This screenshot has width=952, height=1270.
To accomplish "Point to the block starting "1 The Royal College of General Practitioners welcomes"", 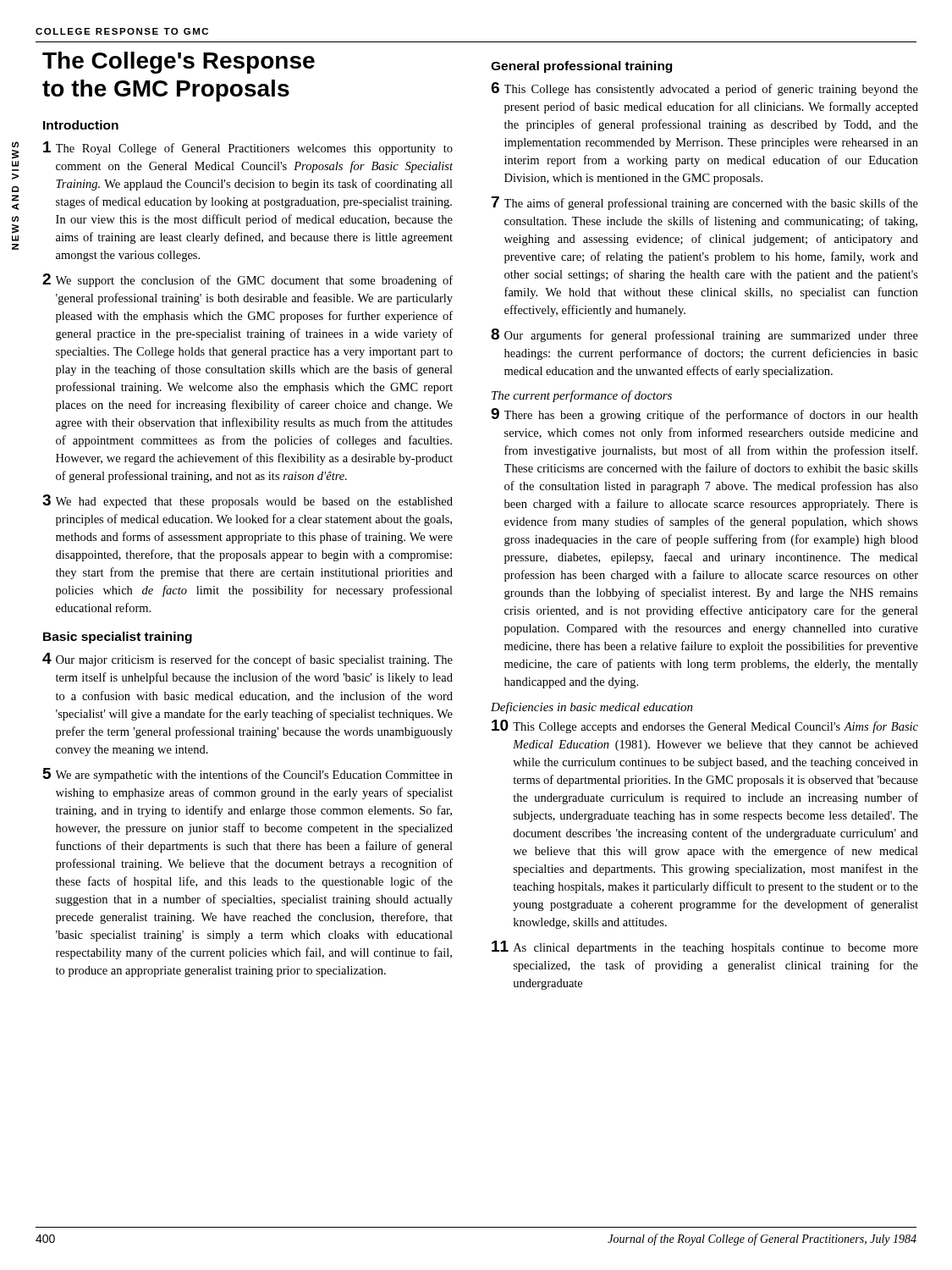I will click(x=248, y=202).
